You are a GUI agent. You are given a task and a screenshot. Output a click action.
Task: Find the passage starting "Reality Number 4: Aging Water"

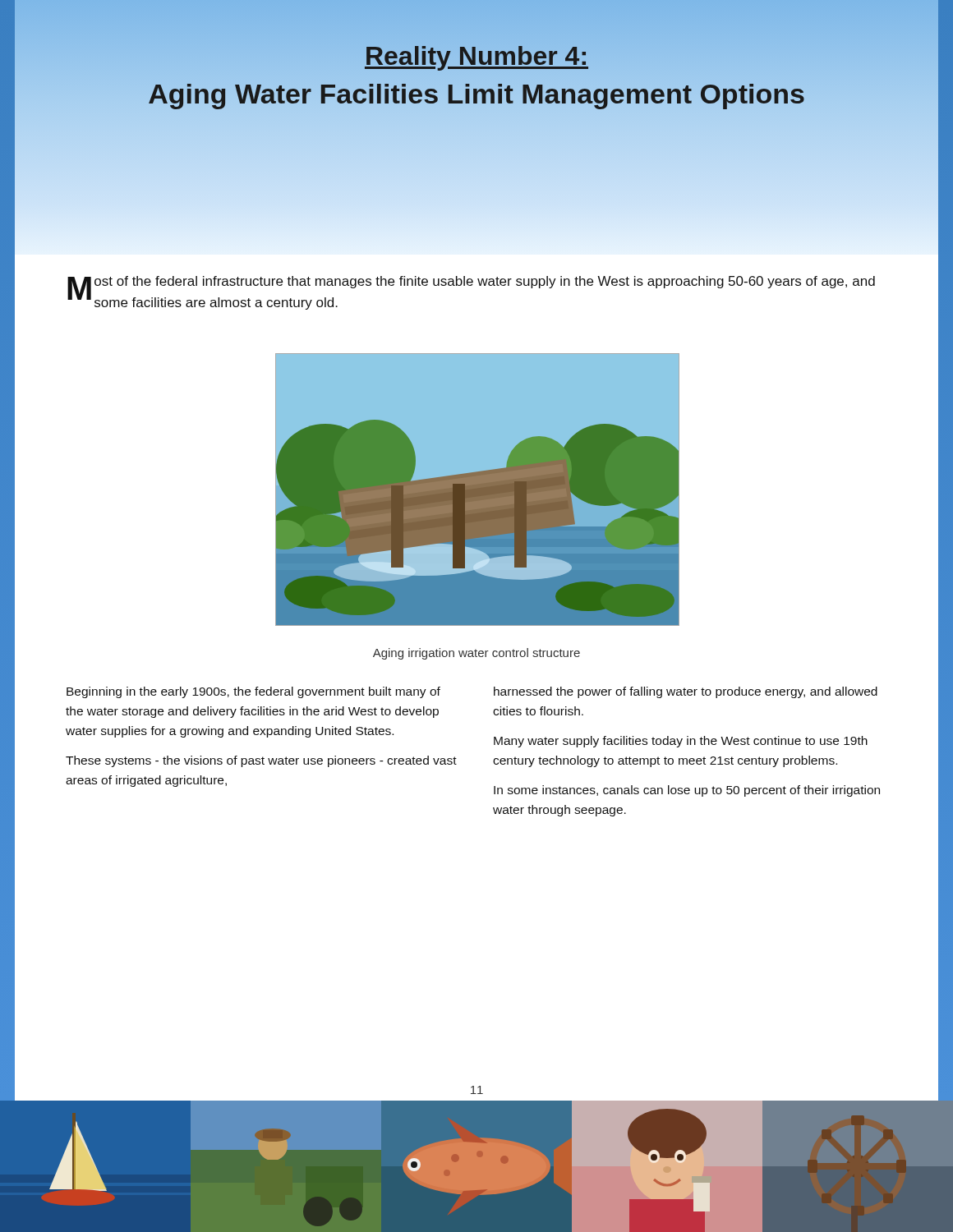coord(476,76)
